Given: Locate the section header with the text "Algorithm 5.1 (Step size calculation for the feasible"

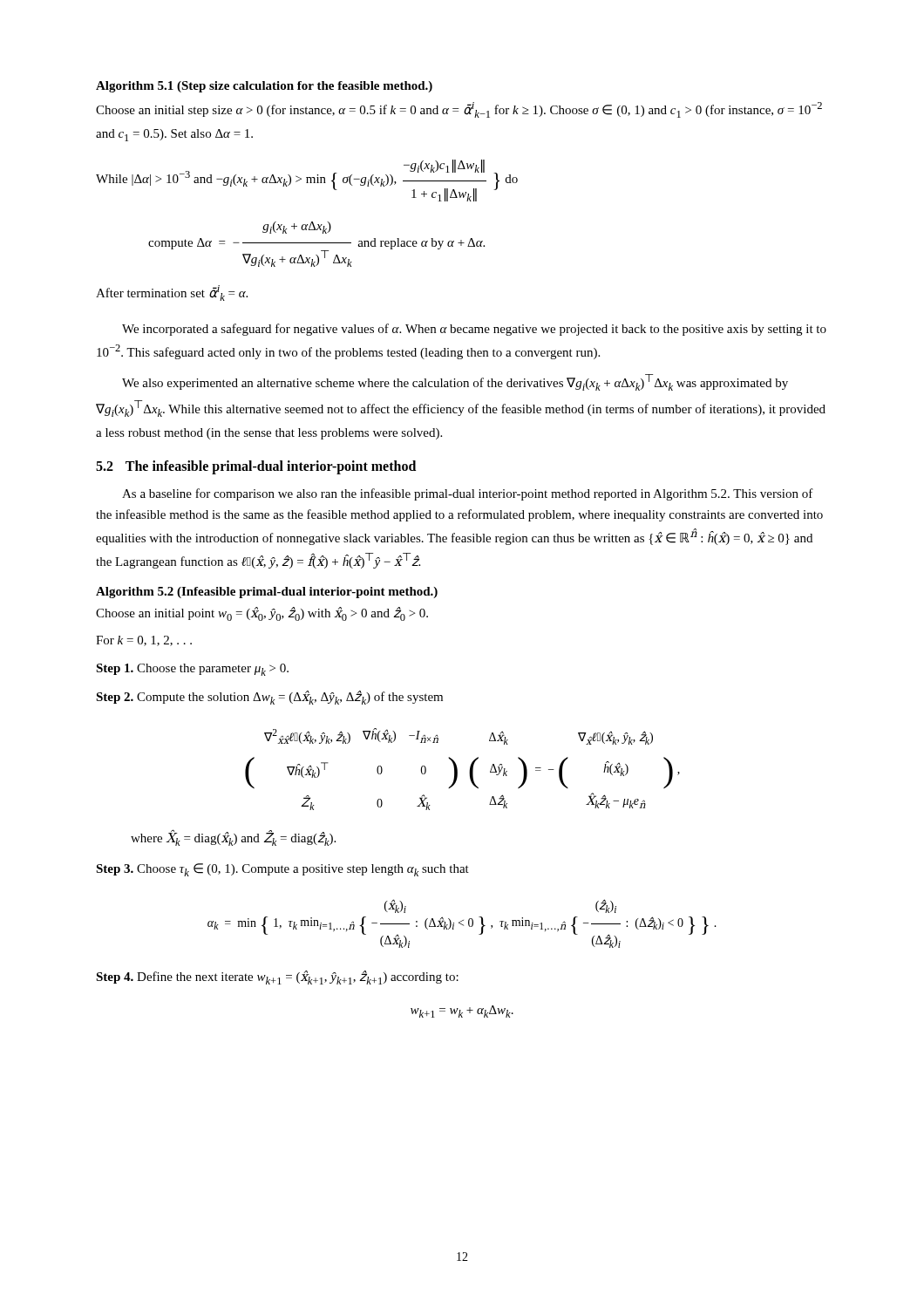Looking at the screenshot, I should (x=264, y=85).
